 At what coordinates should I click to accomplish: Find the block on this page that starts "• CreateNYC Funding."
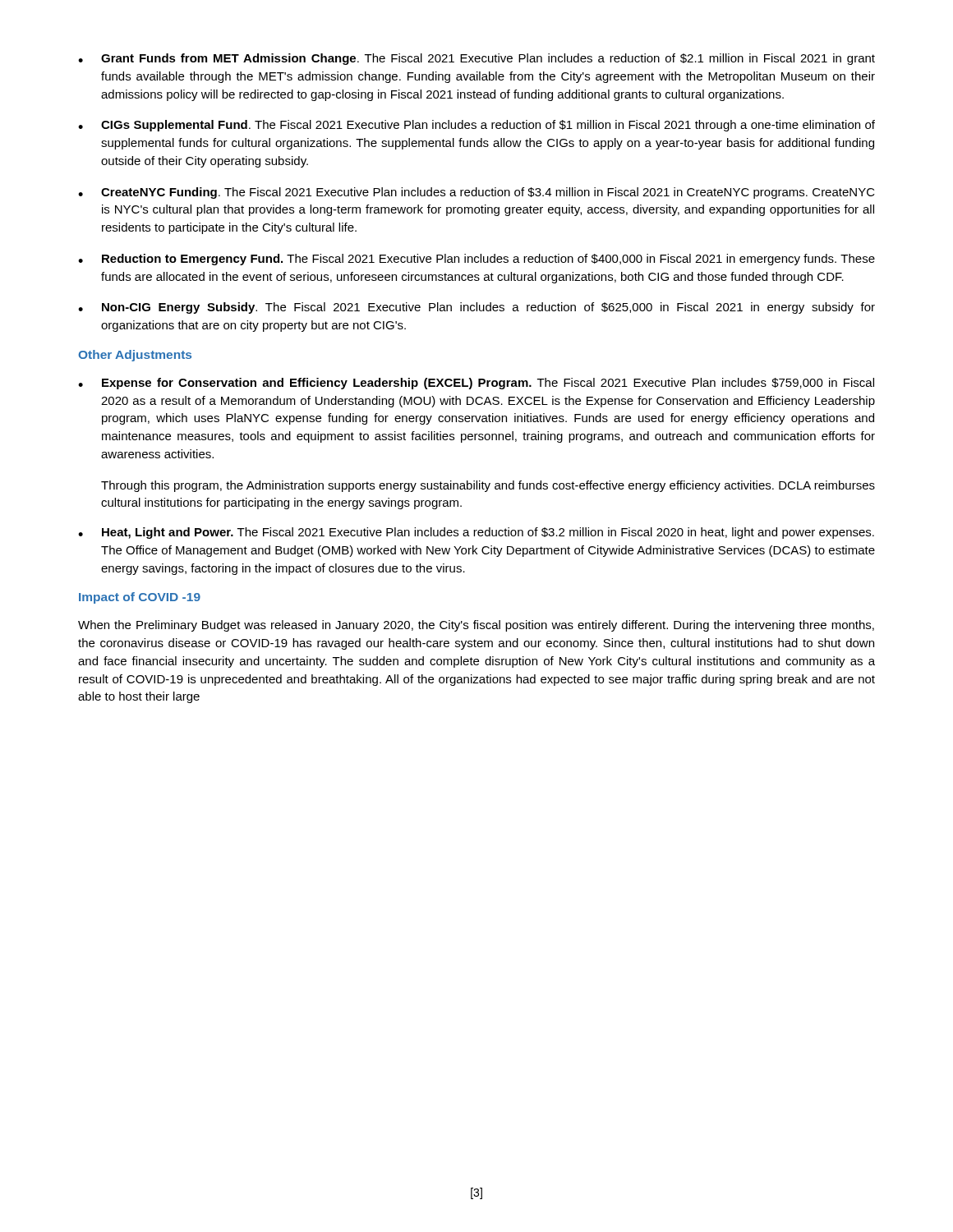tap(476, 210)
